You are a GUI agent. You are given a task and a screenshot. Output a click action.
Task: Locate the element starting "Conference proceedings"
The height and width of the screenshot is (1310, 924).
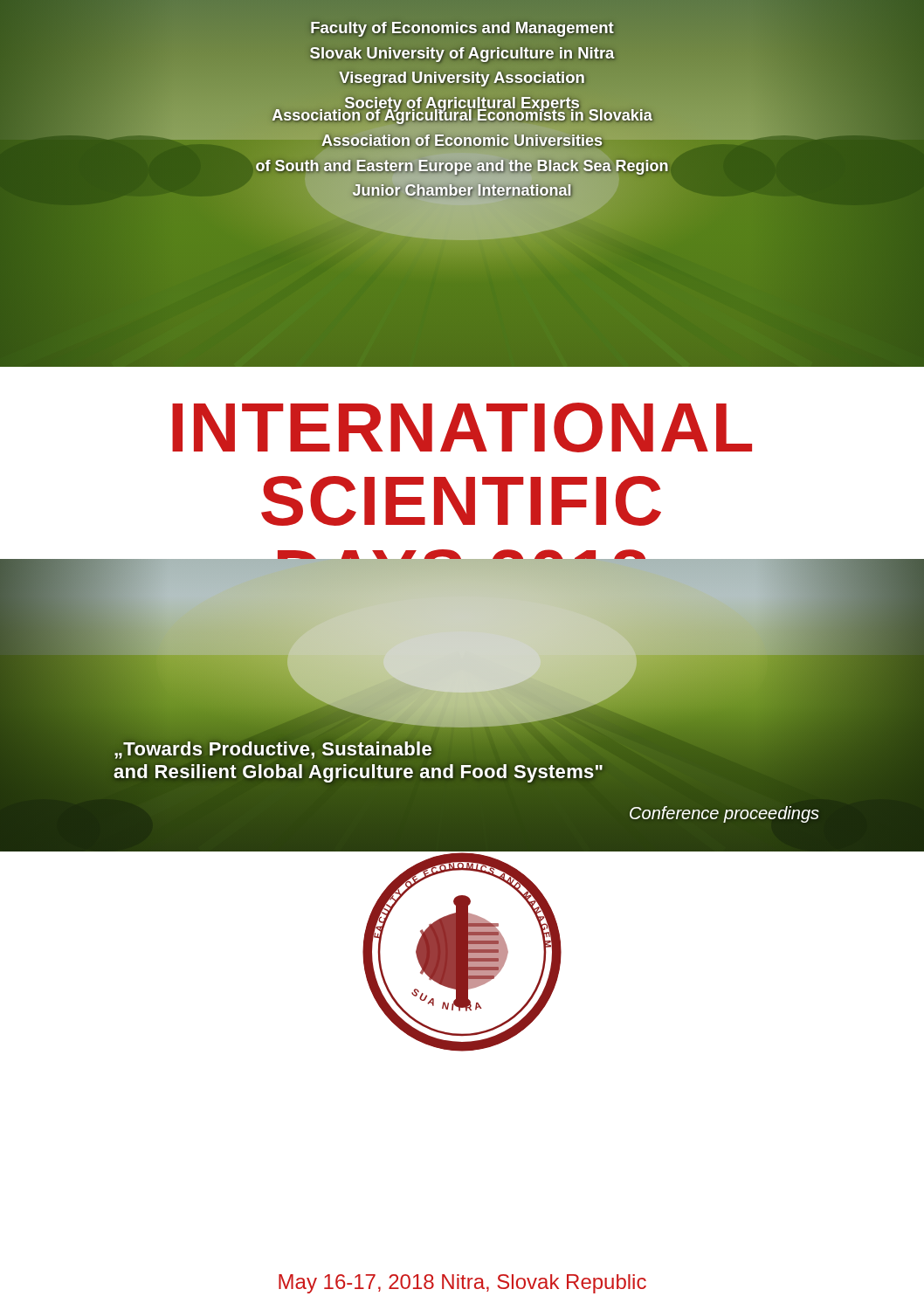(x=724, y=813)
